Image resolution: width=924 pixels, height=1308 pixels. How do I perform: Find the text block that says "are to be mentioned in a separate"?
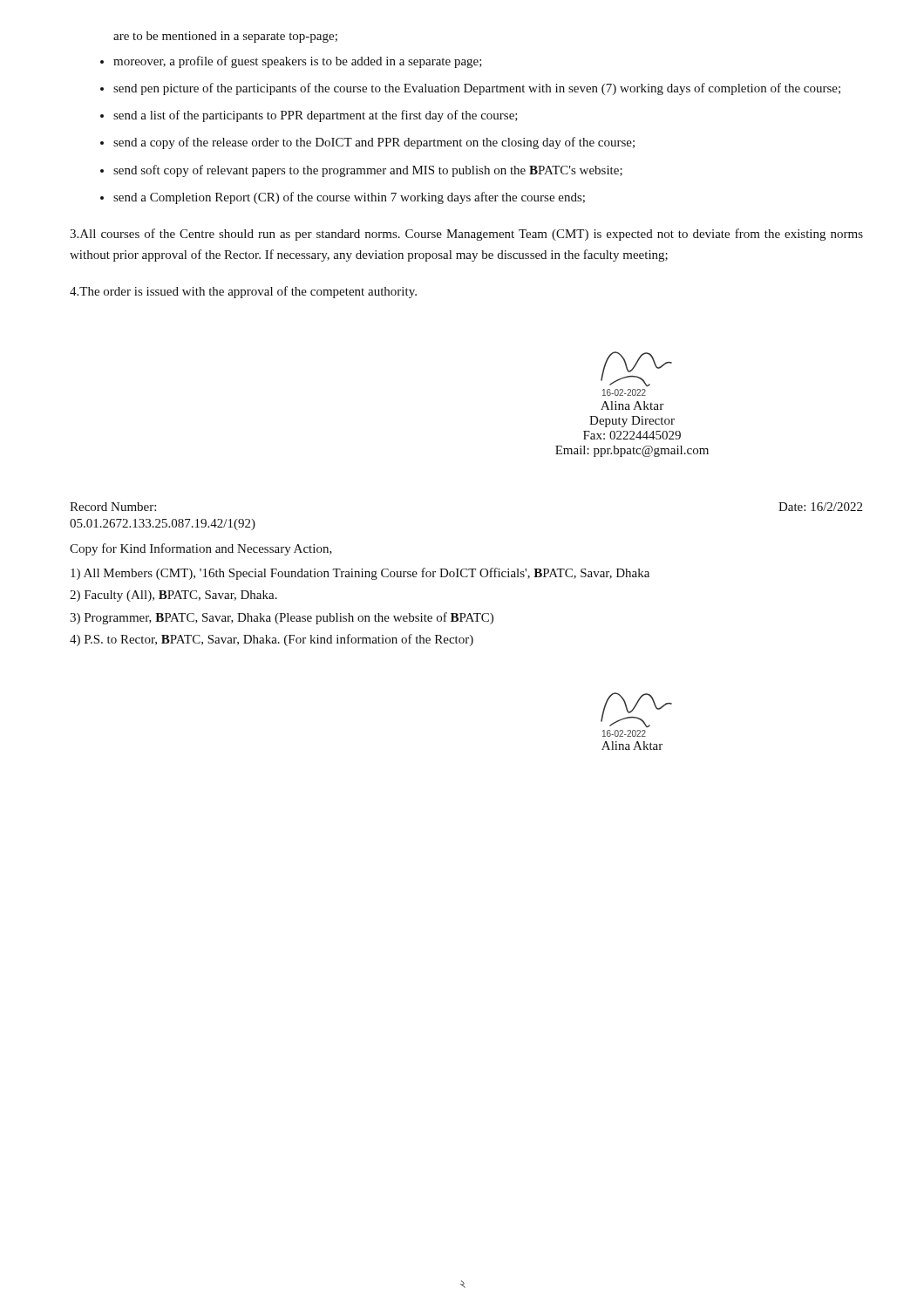point(226,36)
